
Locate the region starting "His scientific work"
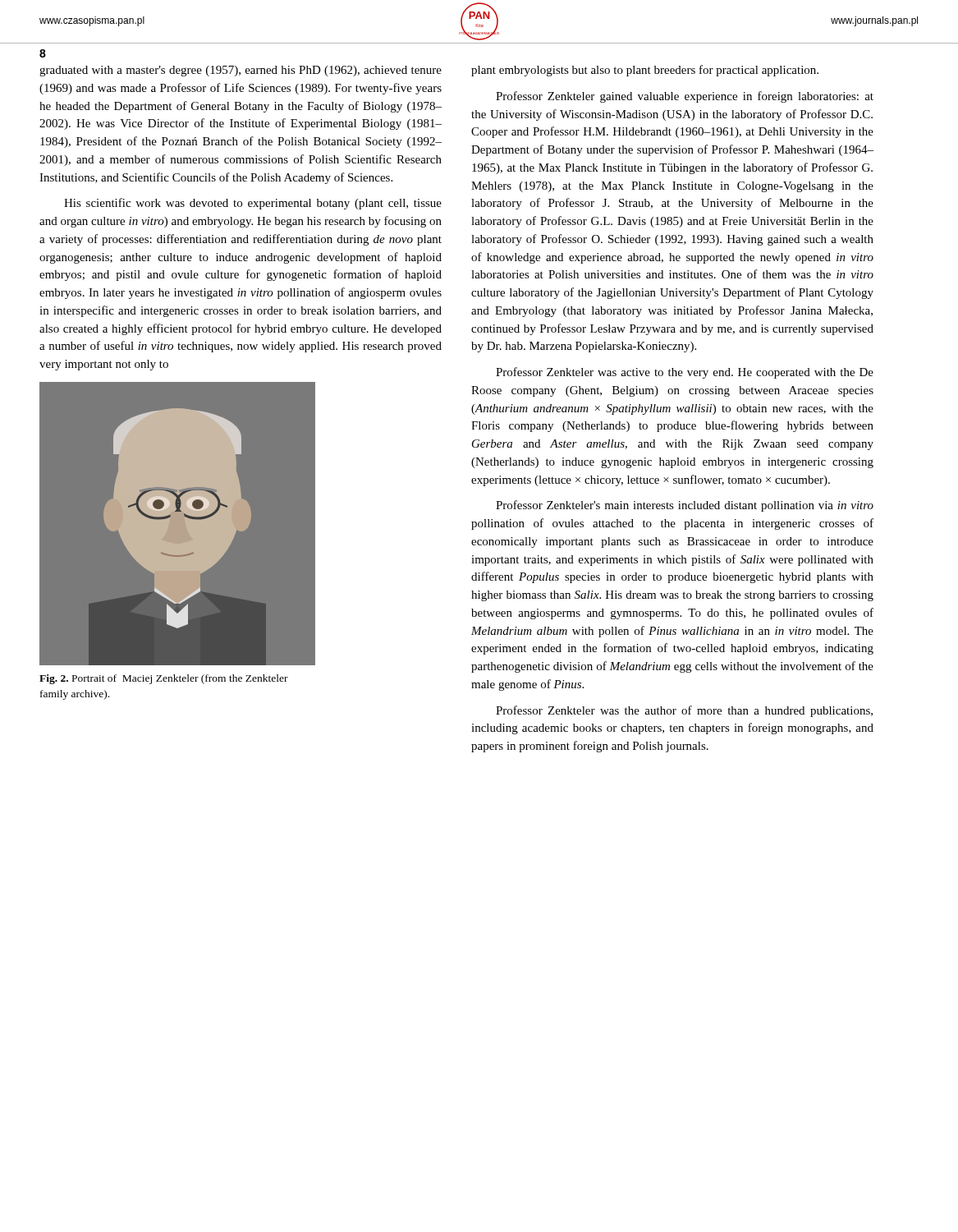click(x=241, y=284)
